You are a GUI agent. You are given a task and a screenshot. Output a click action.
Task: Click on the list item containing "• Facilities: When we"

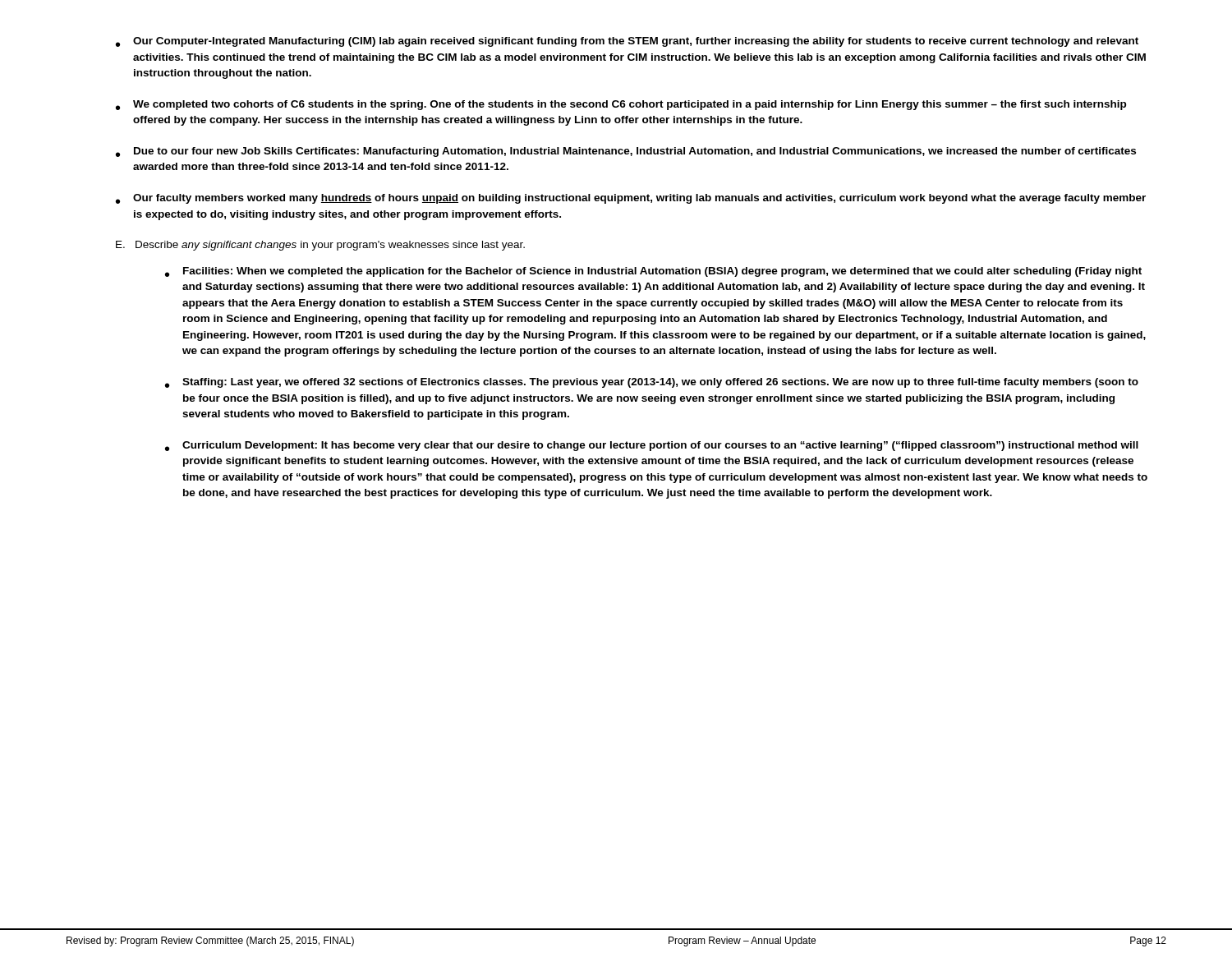(657, 311)
